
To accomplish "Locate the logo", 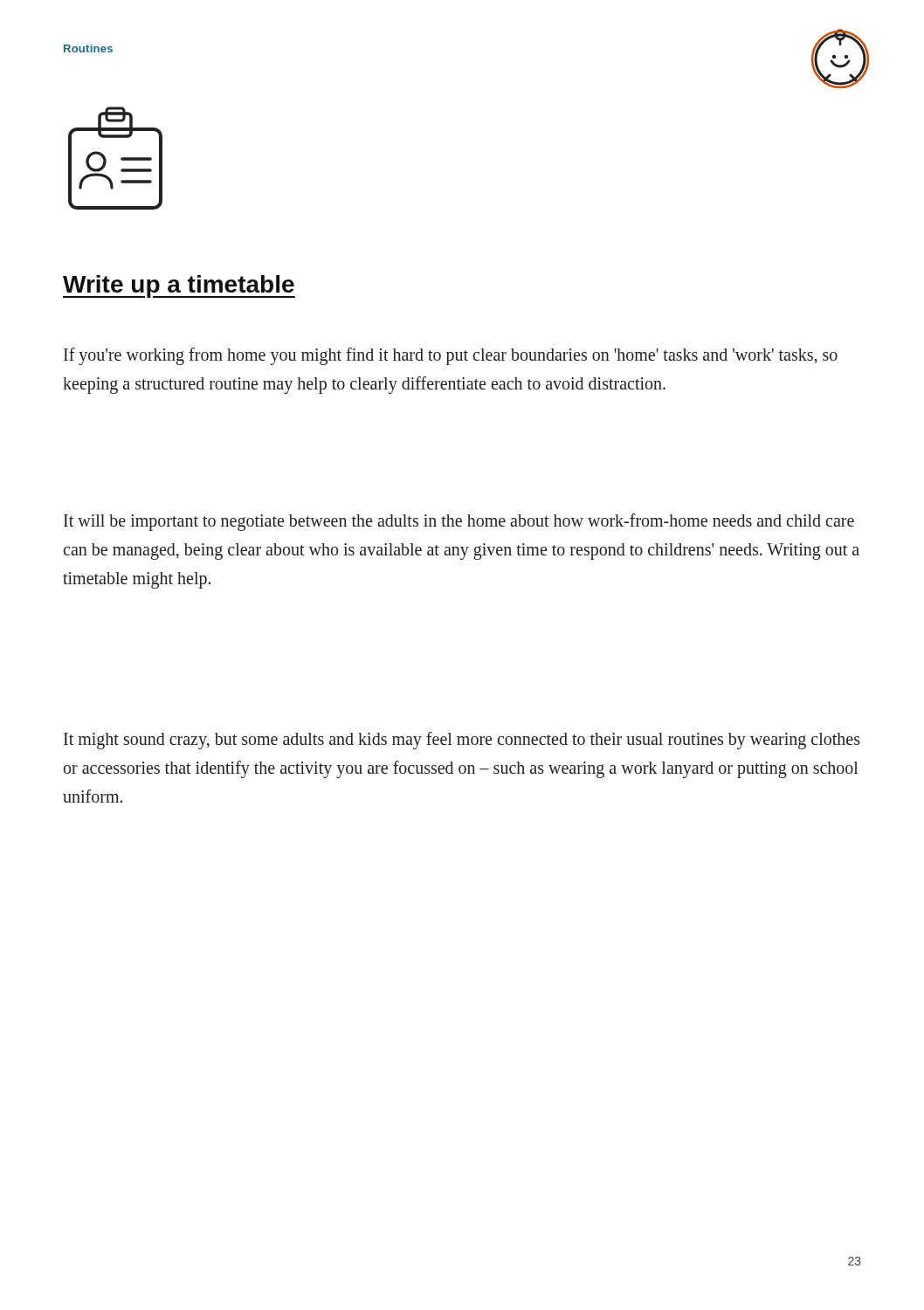I will [840, 59].
